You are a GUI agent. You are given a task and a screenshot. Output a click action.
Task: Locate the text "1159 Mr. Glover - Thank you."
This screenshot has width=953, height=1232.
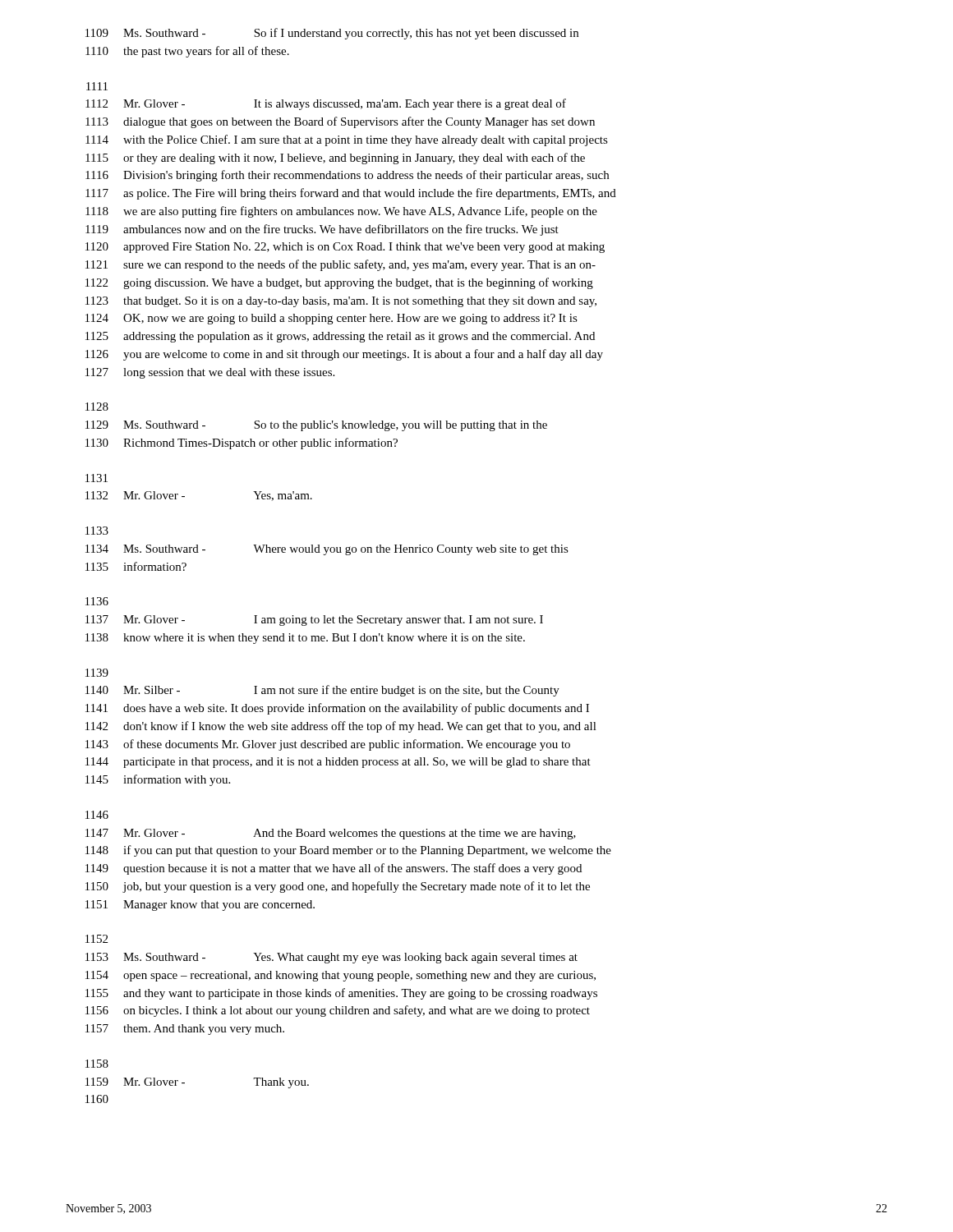click(101, 1083)
